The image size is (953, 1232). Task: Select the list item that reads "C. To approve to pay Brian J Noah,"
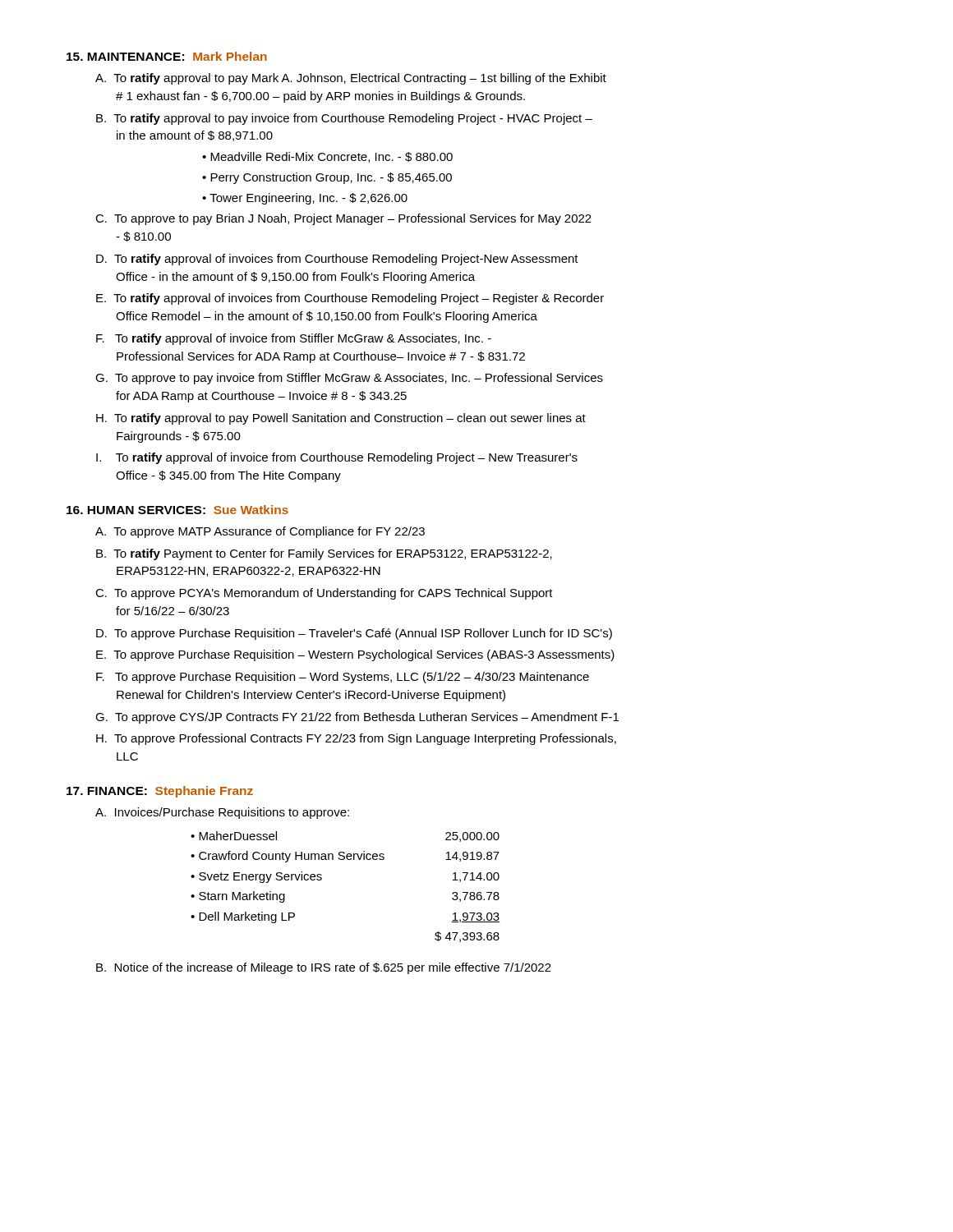tap(344, 227)
